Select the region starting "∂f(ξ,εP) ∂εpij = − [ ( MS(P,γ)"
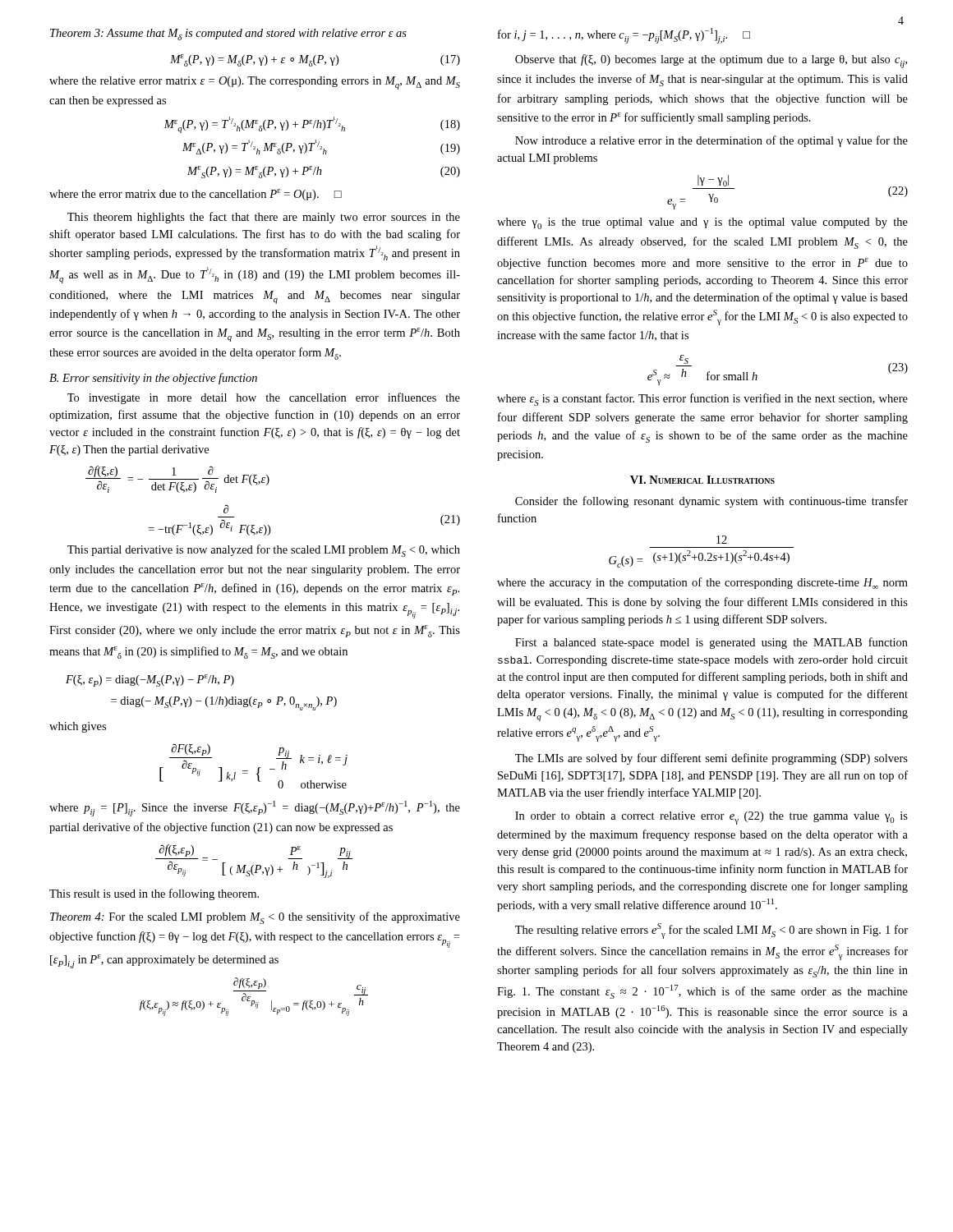Screen dimensions: 1232x953 tap(255, 861)
